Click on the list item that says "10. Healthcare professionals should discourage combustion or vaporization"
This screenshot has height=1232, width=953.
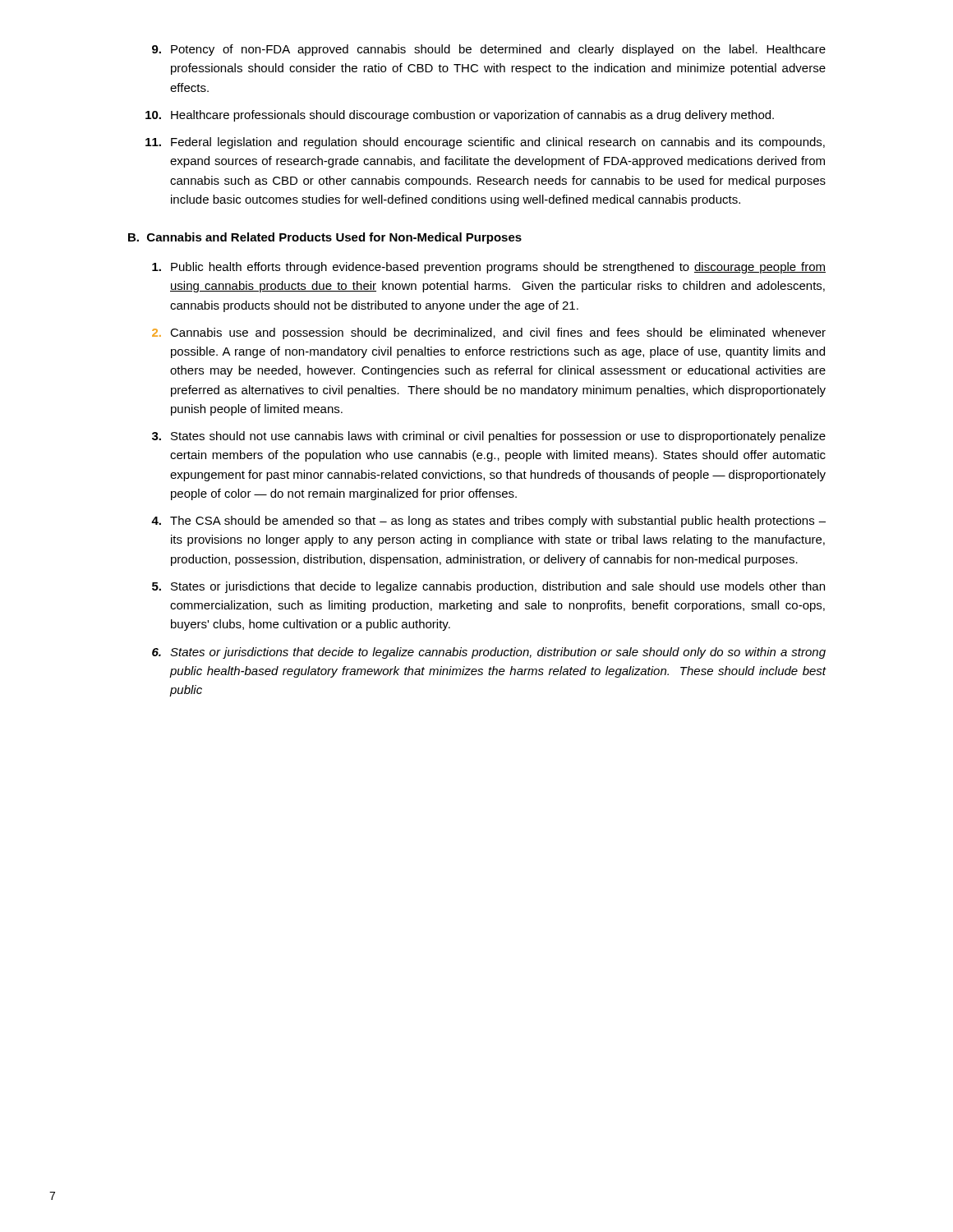476,115
